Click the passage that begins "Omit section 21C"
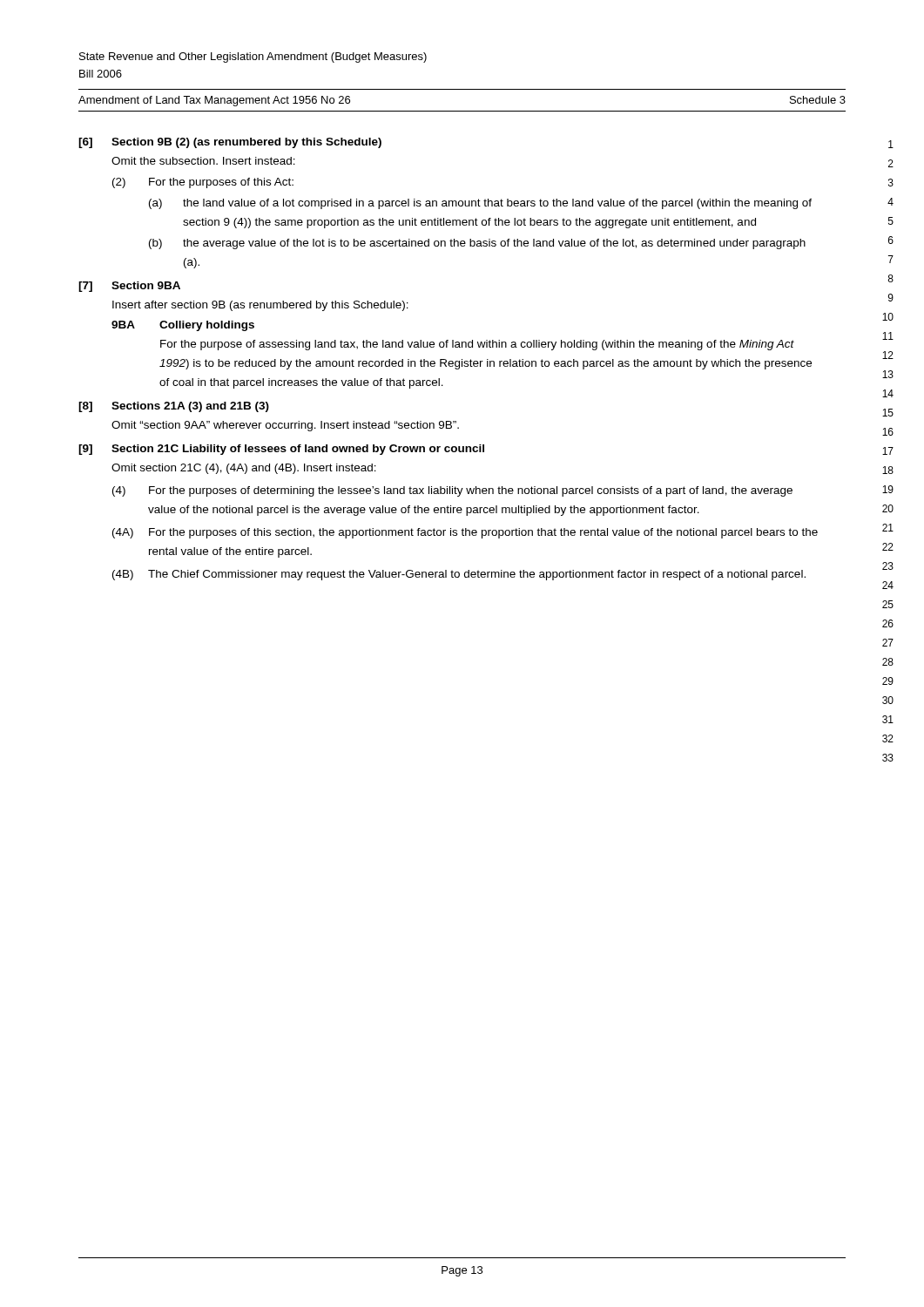This screenshot has width=924, height=1307. (x=244, y=468)
